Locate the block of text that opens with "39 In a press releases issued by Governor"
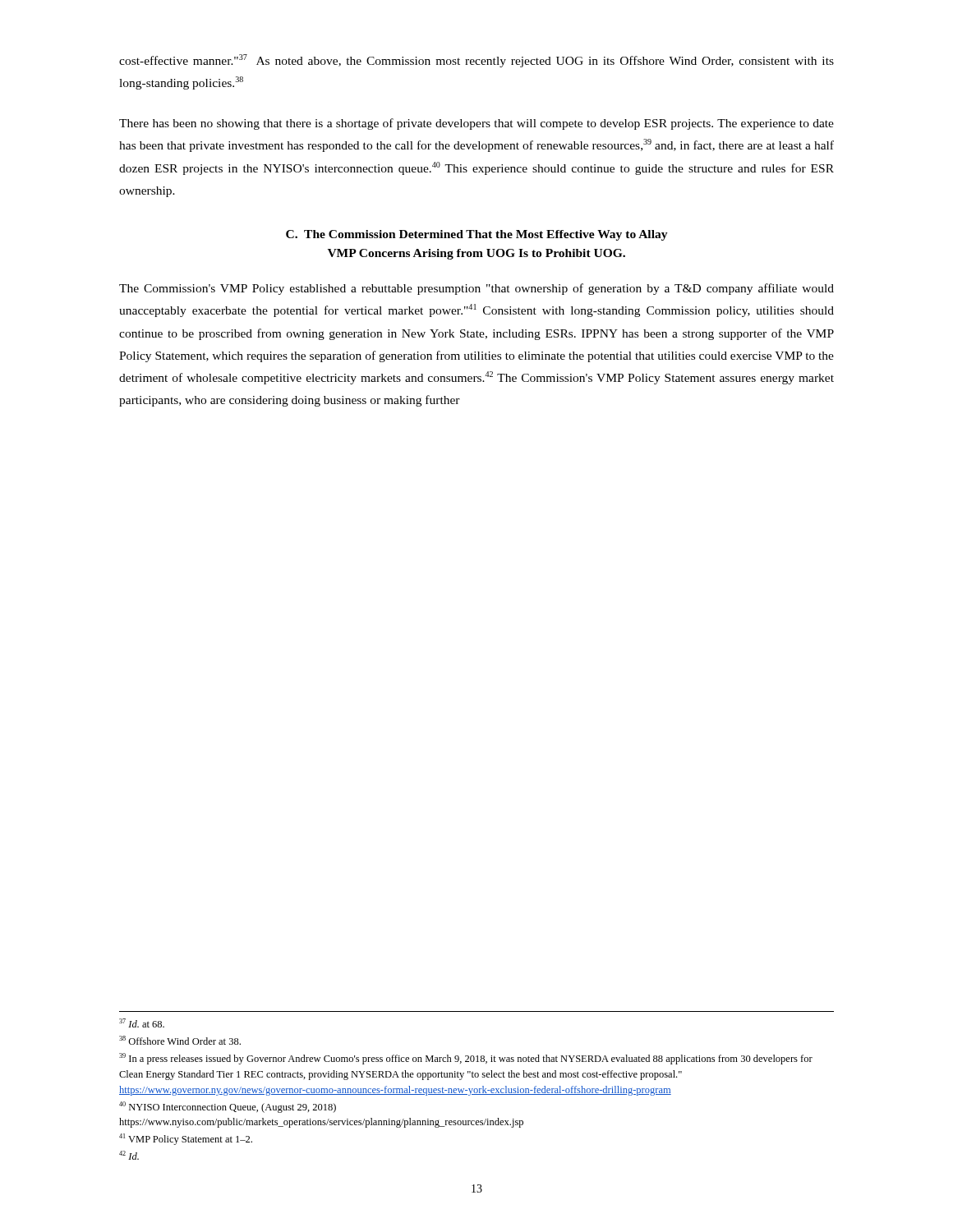 476,1075
